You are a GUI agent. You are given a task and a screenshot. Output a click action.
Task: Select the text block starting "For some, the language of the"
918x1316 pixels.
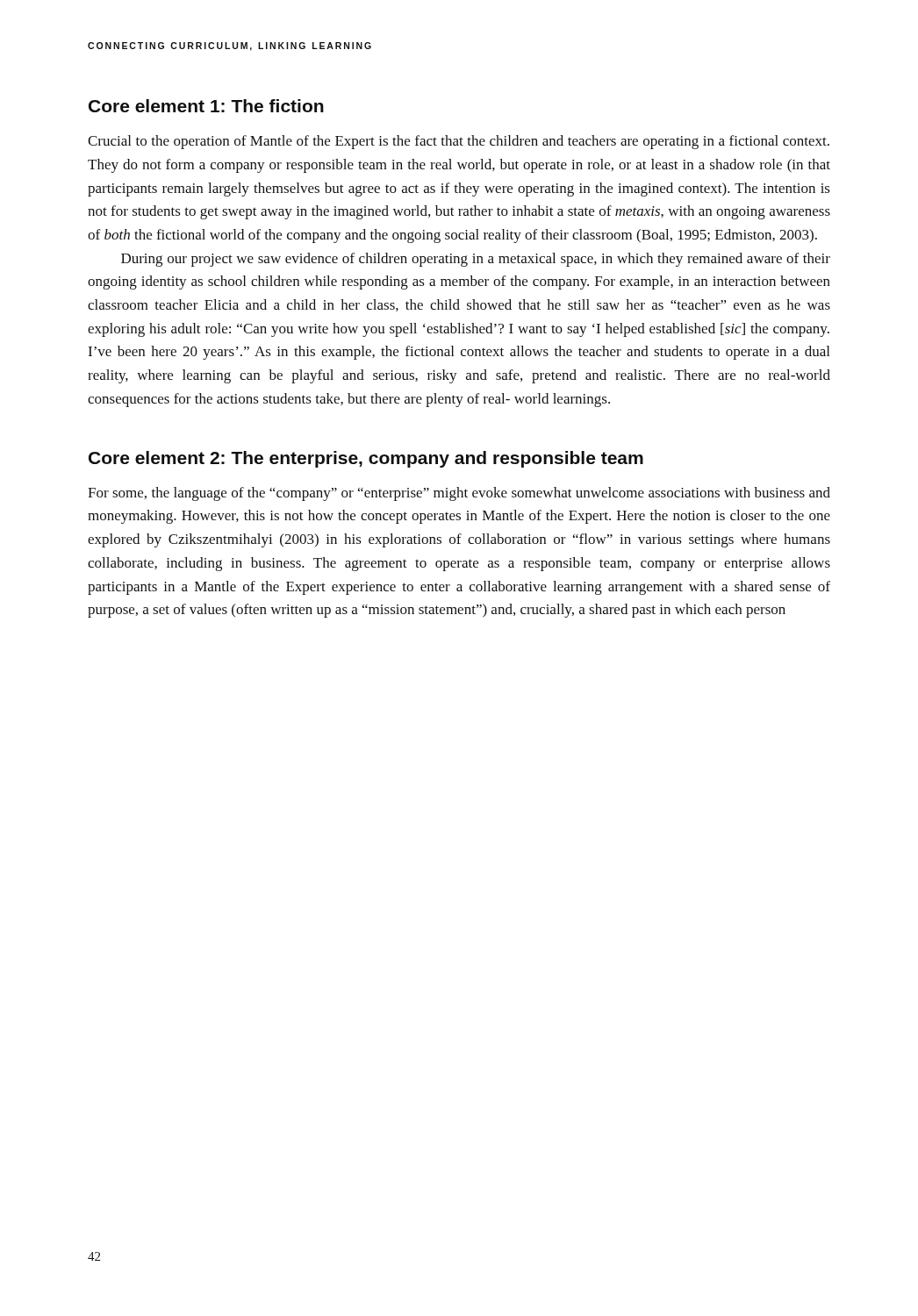point(459,551)
